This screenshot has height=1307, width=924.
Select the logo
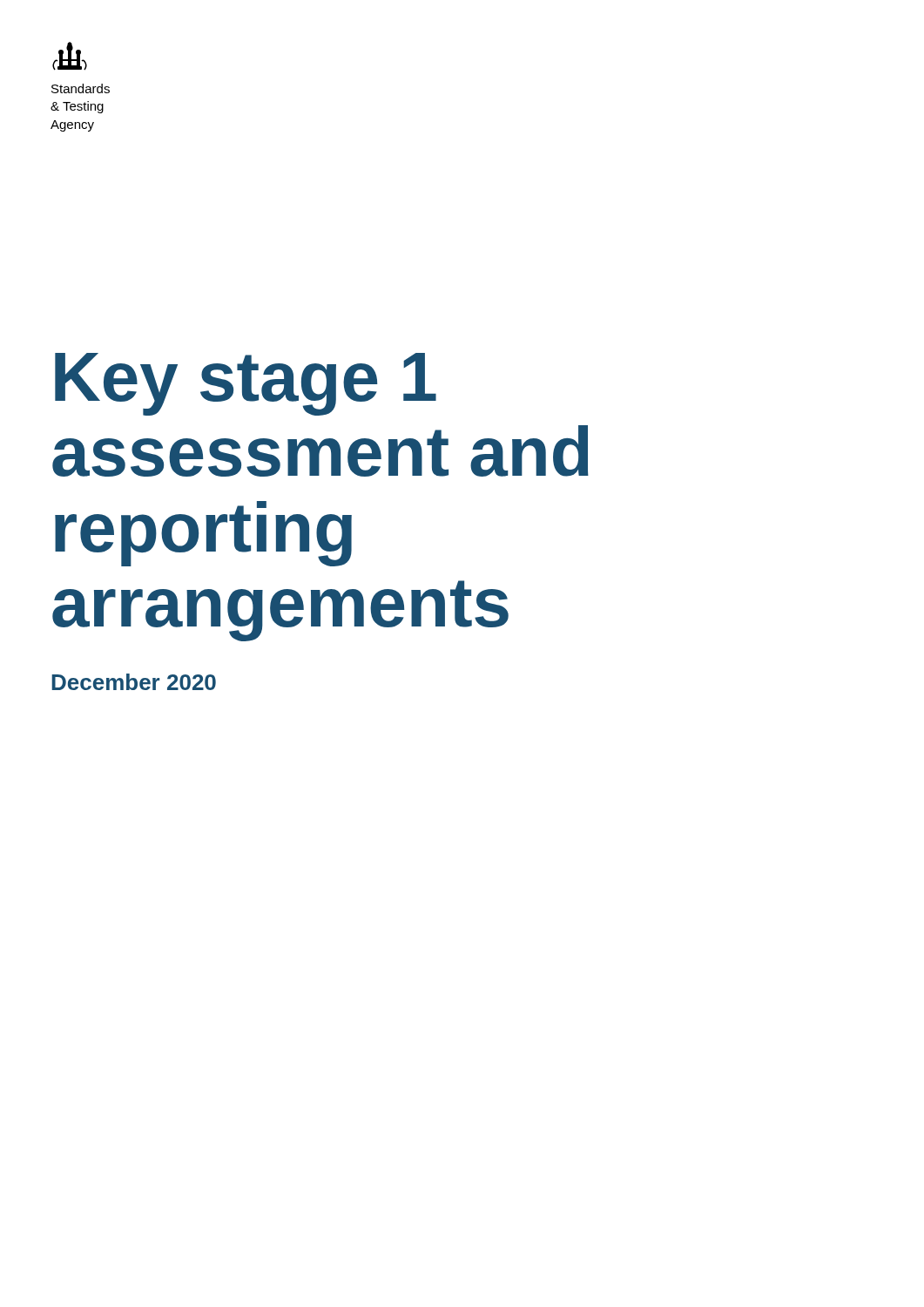(x=80, y=87)
